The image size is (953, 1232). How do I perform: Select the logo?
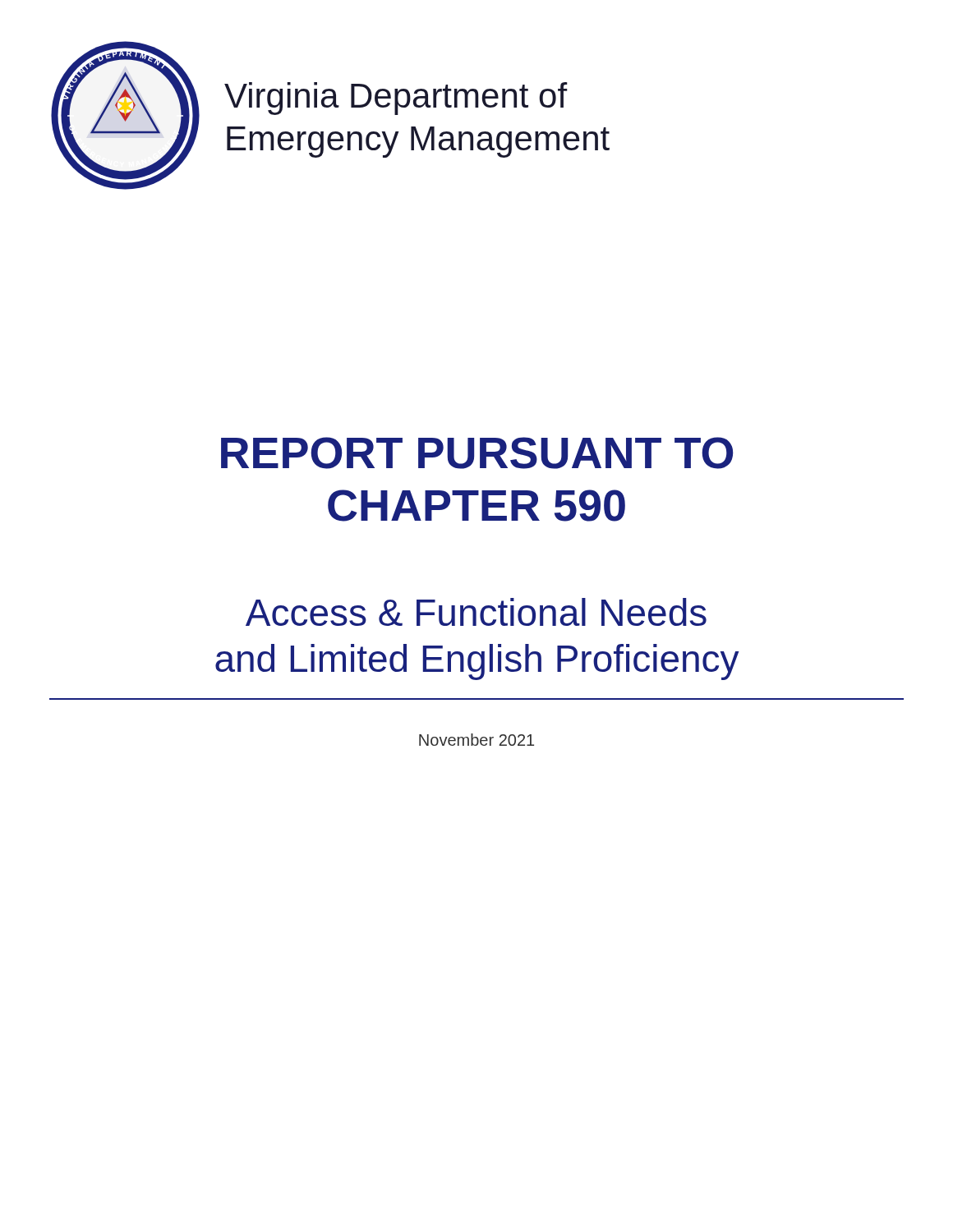(125, 117)
